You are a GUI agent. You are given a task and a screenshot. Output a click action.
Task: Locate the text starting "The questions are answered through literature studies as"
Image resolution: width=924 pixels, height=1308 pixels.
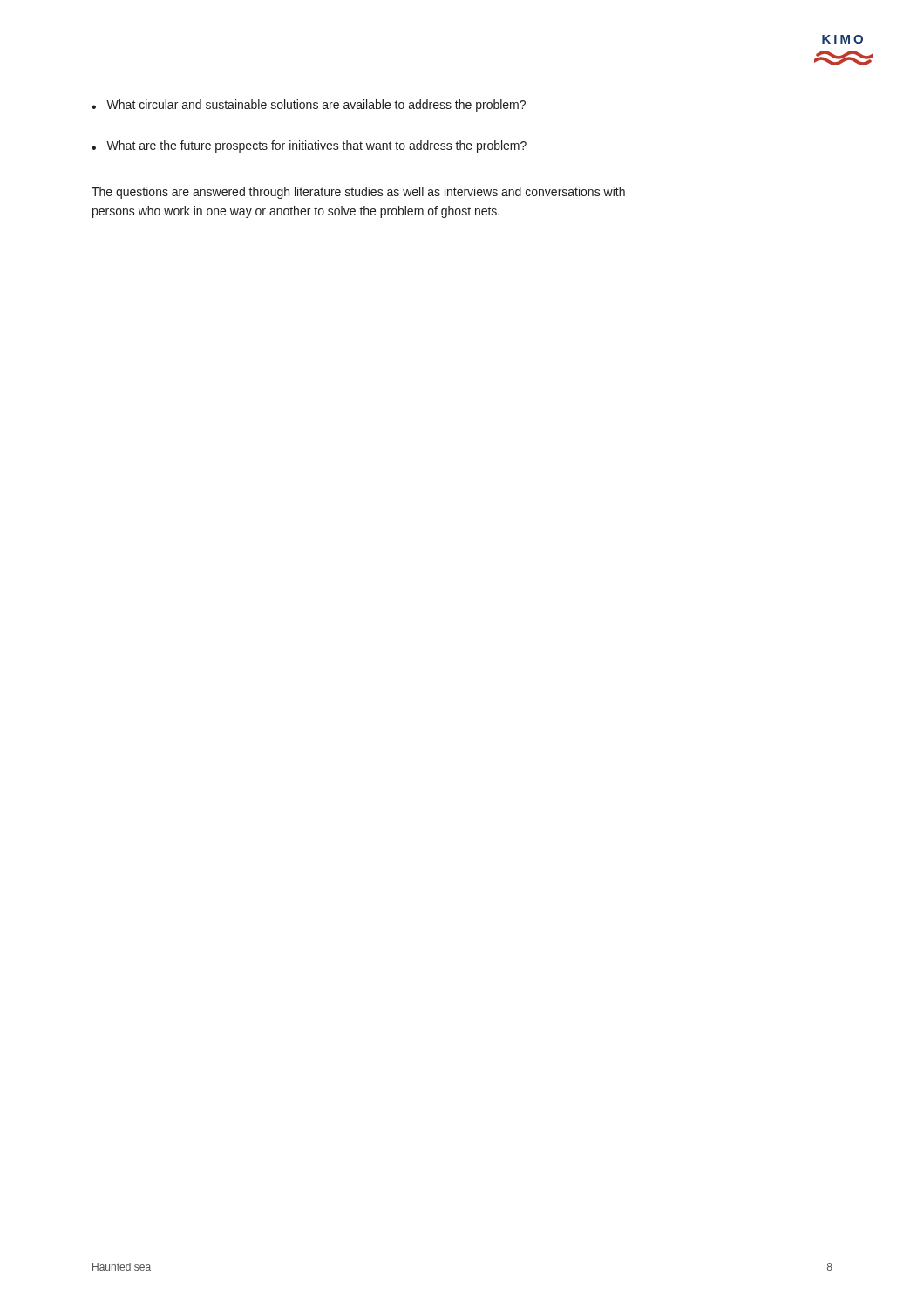358,201
